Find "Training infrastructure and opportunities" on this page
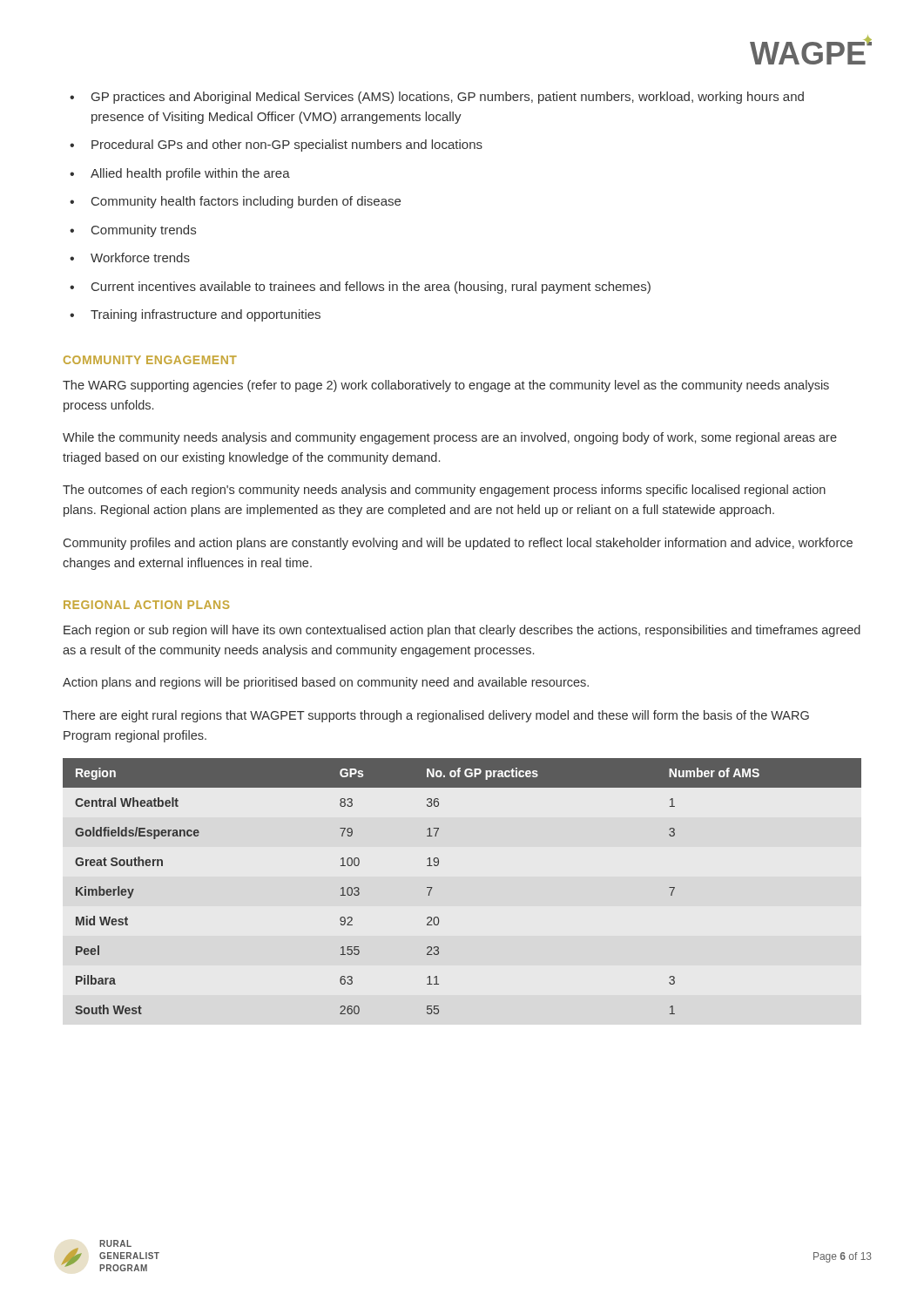 coord(195,315)
